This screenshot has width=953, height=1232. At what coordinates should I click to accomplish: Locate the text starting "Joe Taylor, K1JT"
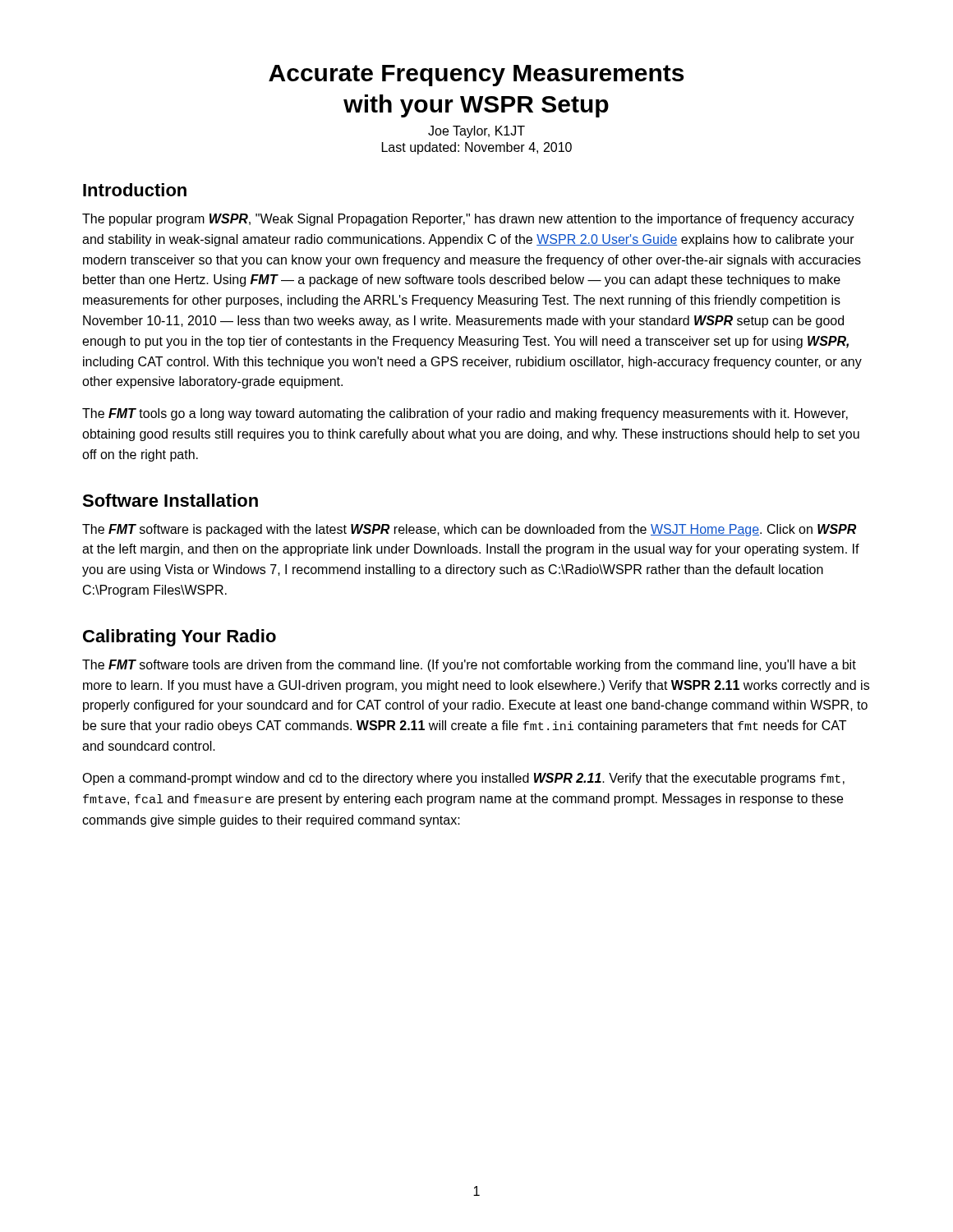(x=476, y=140)
